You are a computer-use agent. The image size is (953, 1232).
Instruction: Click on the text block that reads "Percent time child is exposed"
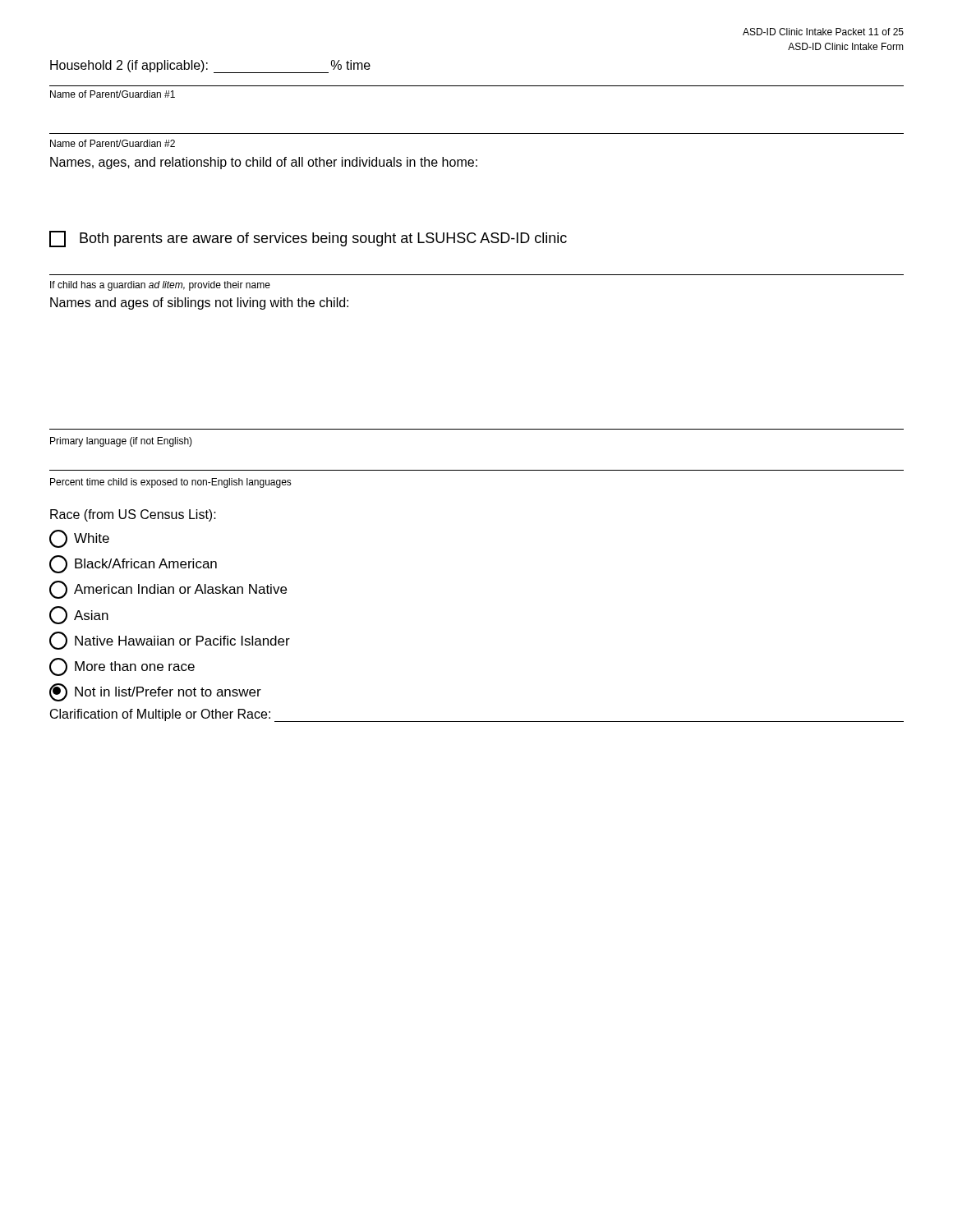point(171,483)
